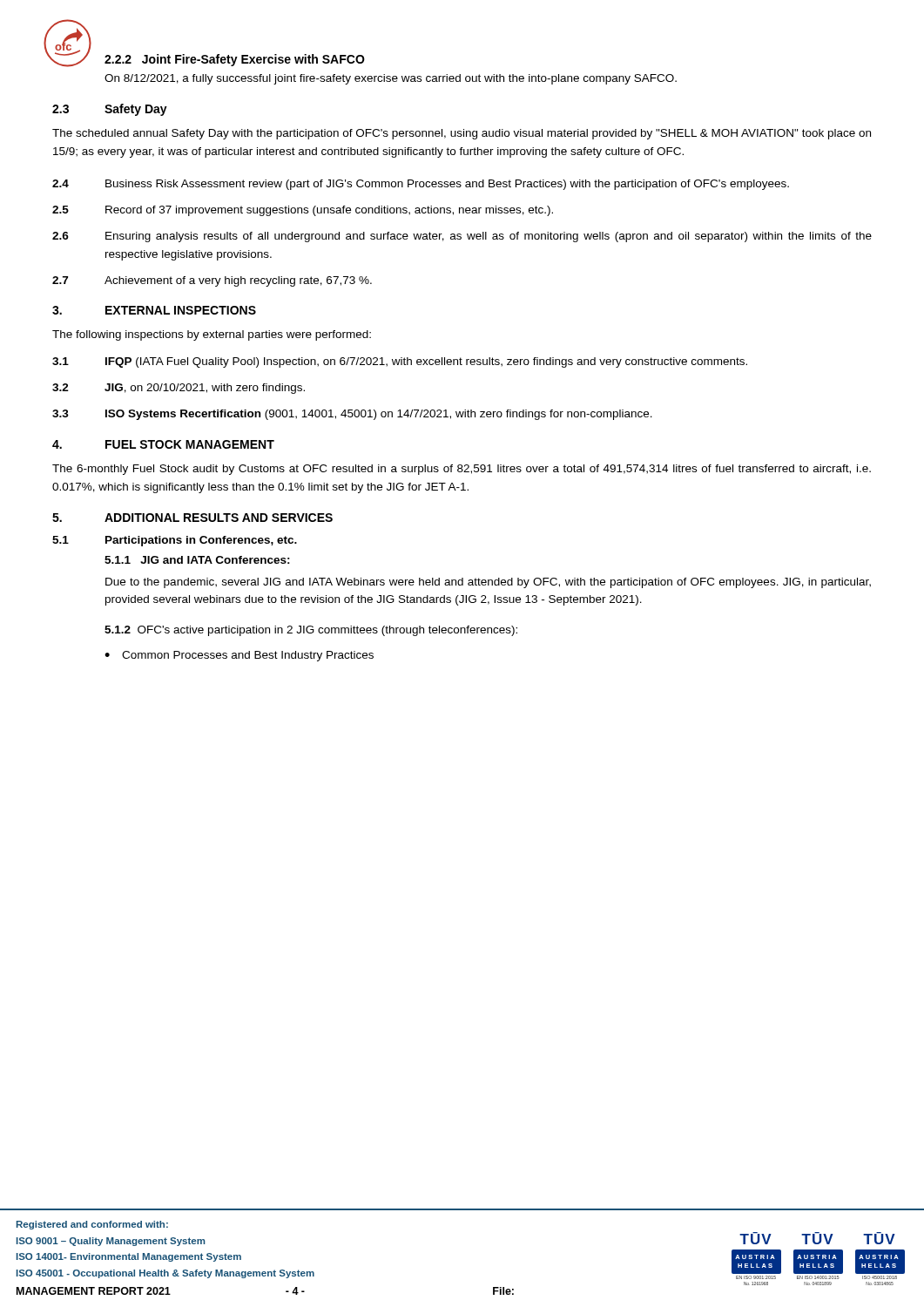Viewport: 924px width, 1307px height.
Task: Select the block starting "5. ADDITIONAL RESULTS"
Action: click(193, 517)
